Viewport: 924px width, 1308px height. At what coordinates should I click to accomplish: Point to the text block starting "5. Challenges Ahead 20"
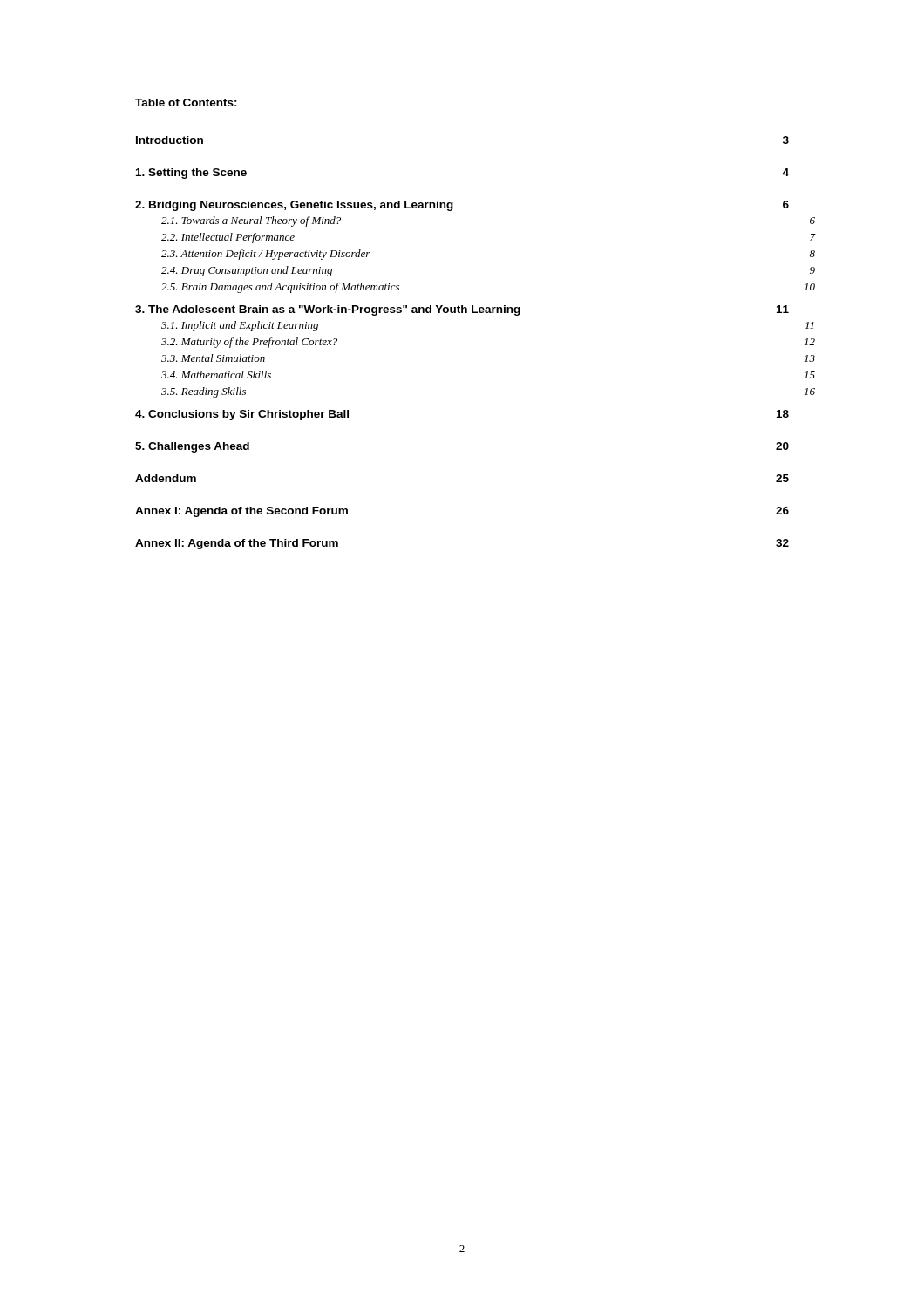pos(193,447)
